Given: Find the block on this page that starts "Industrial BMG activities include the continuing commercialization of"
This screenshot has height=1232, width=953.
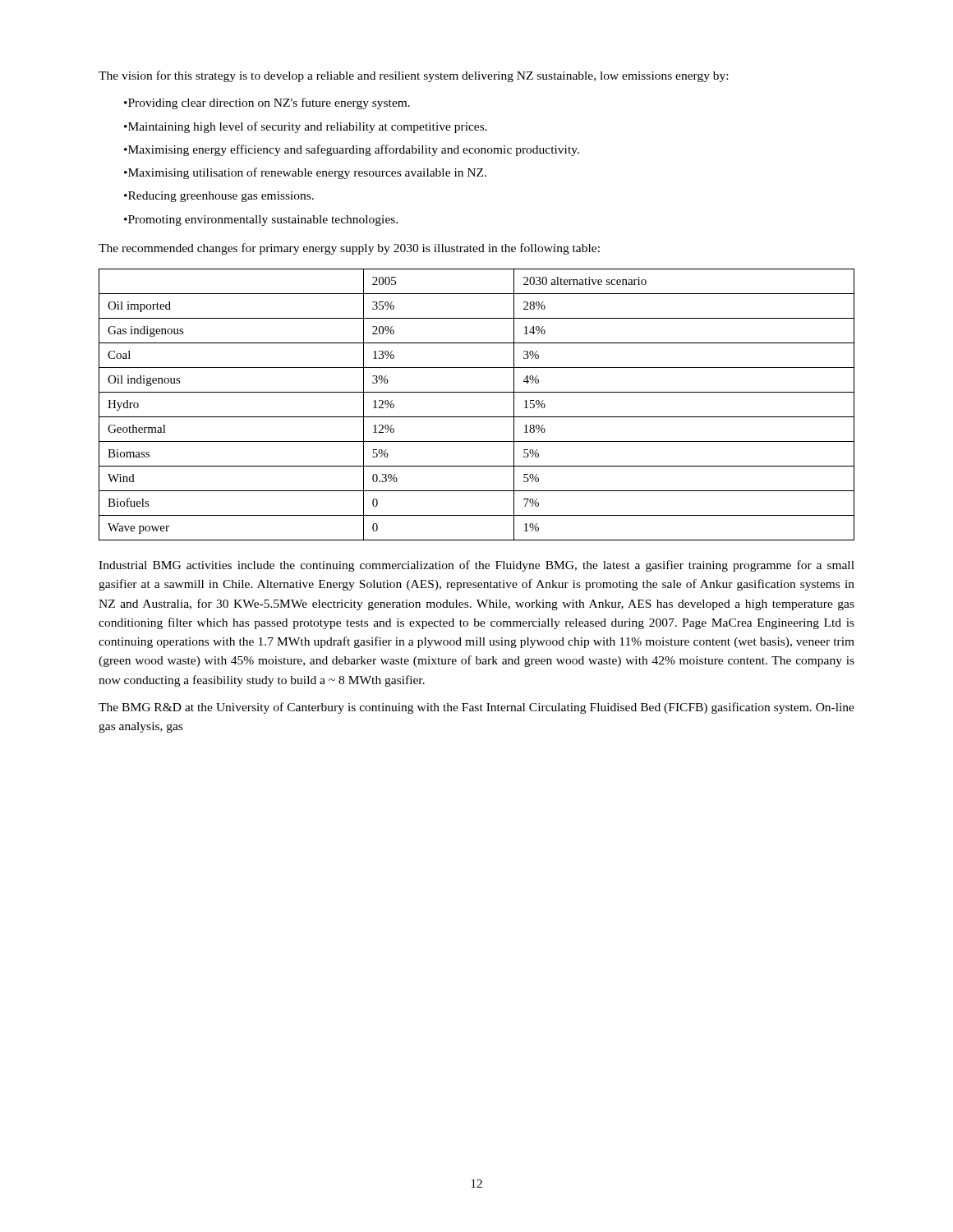Looking at the screenshot, I should coord(476,622).
